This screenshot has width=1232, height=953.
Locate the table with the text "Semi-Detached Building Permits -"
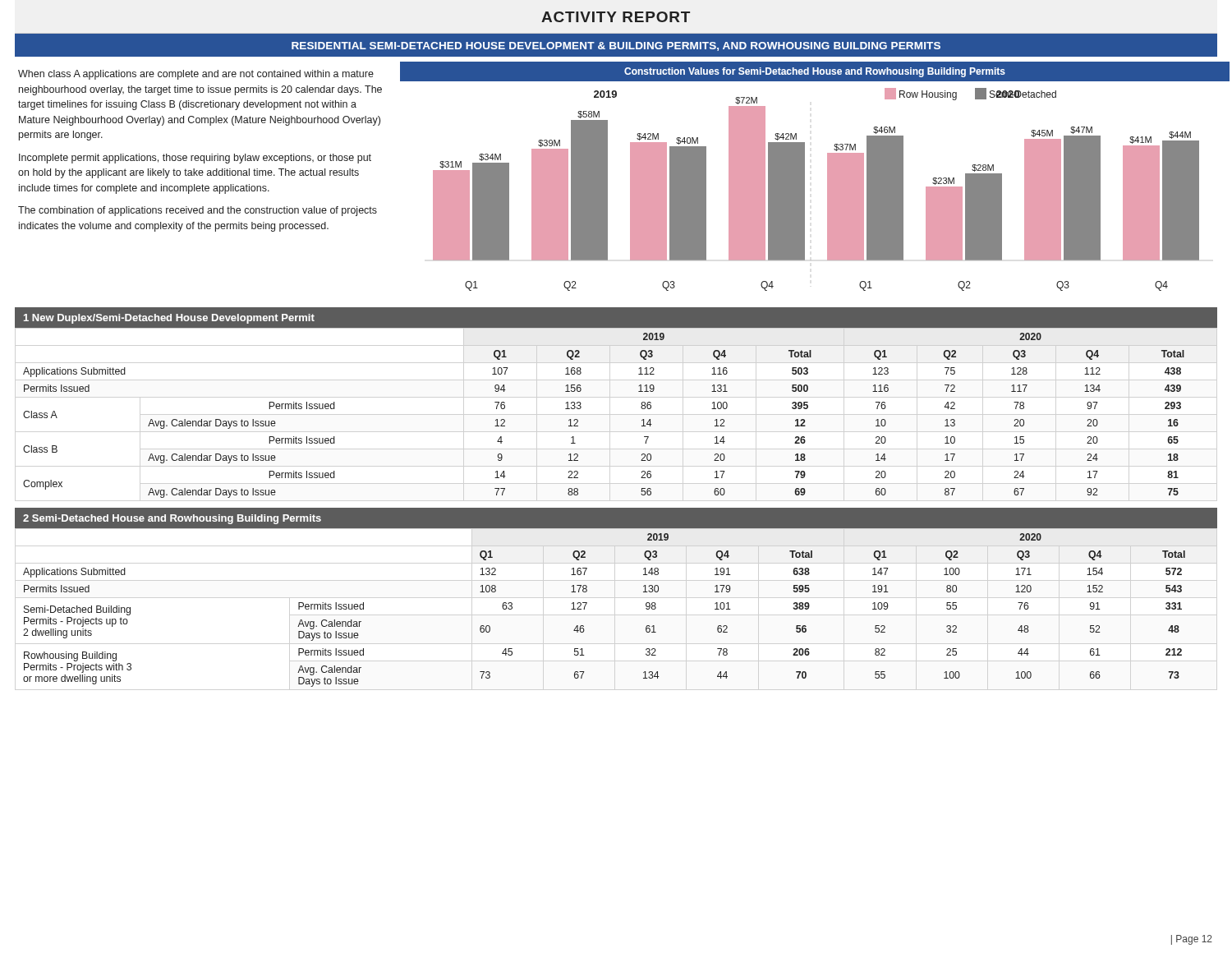click(x=616, y=609)
